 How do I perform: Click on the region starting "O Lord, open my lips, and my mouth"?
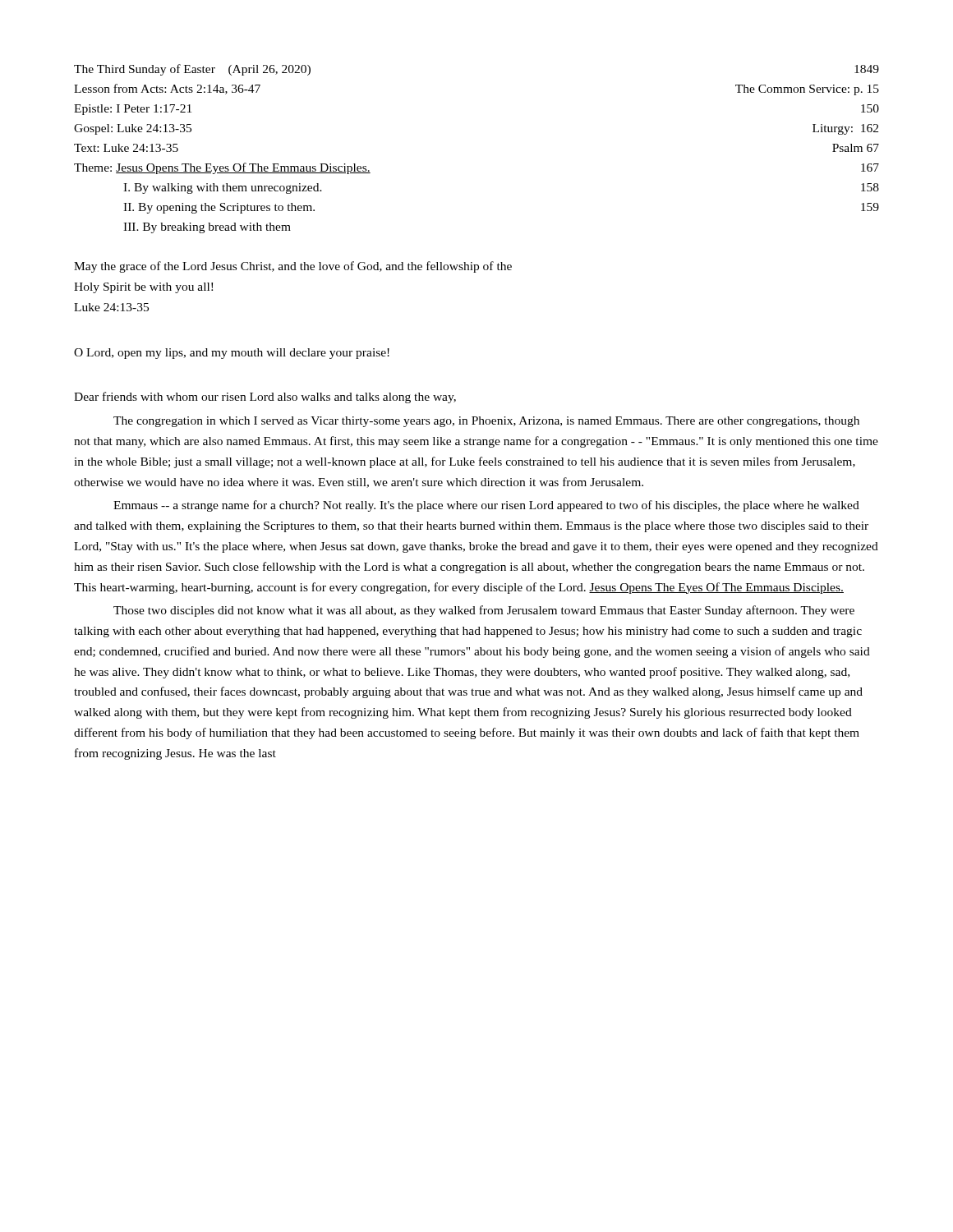click(232, 352)
